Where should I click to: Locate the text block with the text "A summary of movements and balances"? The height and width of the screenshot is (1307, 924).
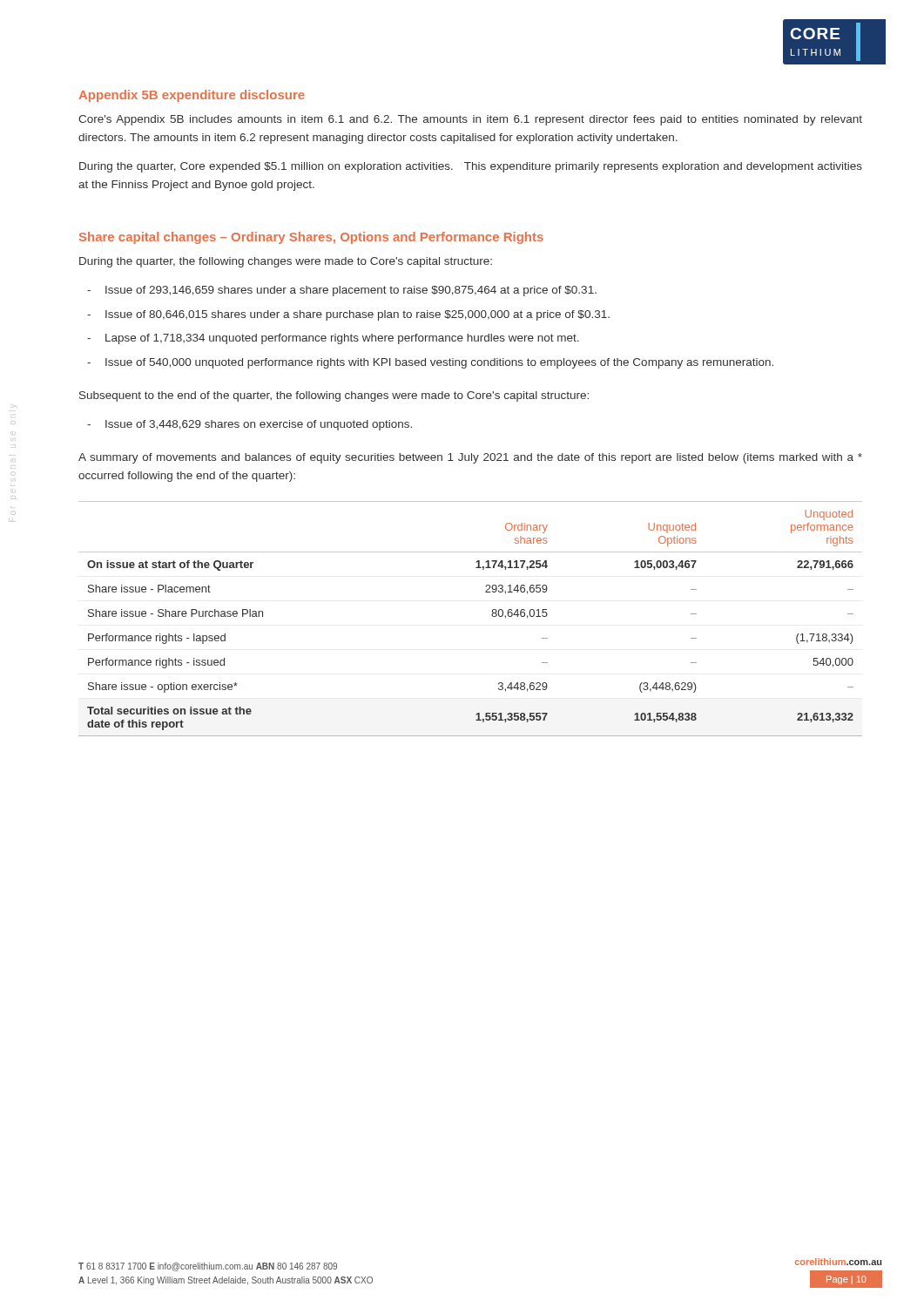tap(470, 466)
